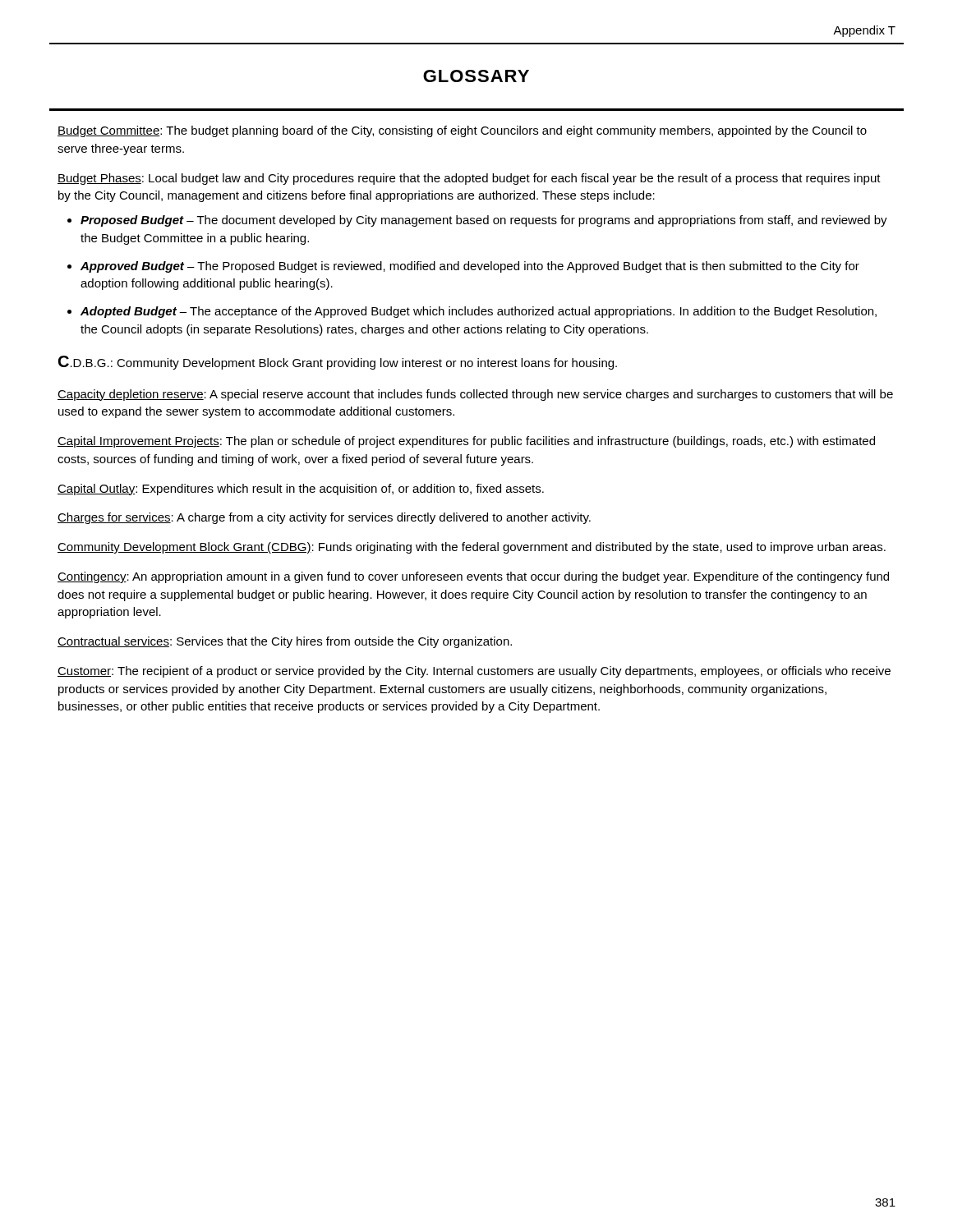The image size is (953, 1232).
Task: Click on the text block with the text "Customer: The recipient of"
Action: pos(474,688)
